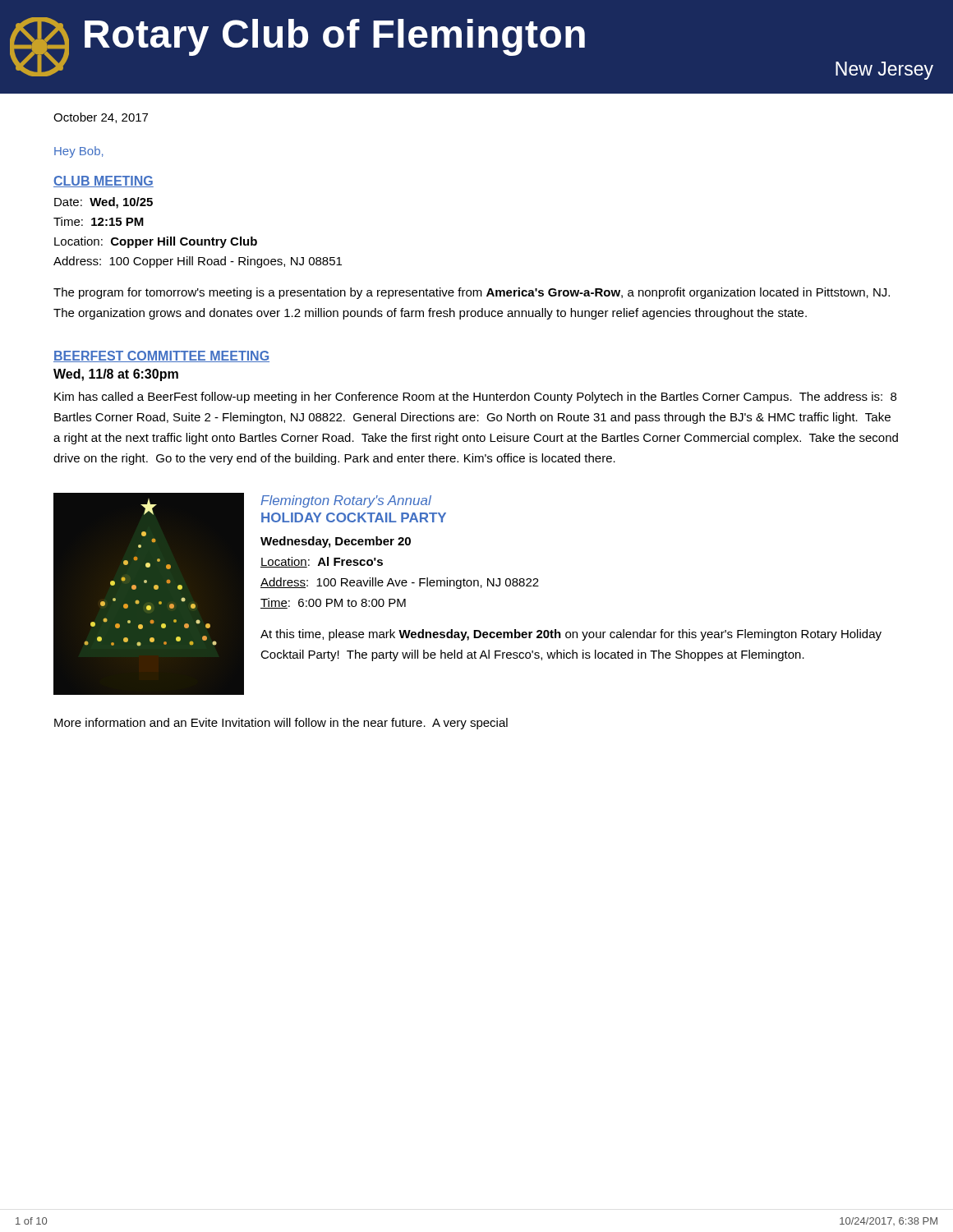
Task: Locate the text that reads "Hey Bob,"
Action: 79,151
